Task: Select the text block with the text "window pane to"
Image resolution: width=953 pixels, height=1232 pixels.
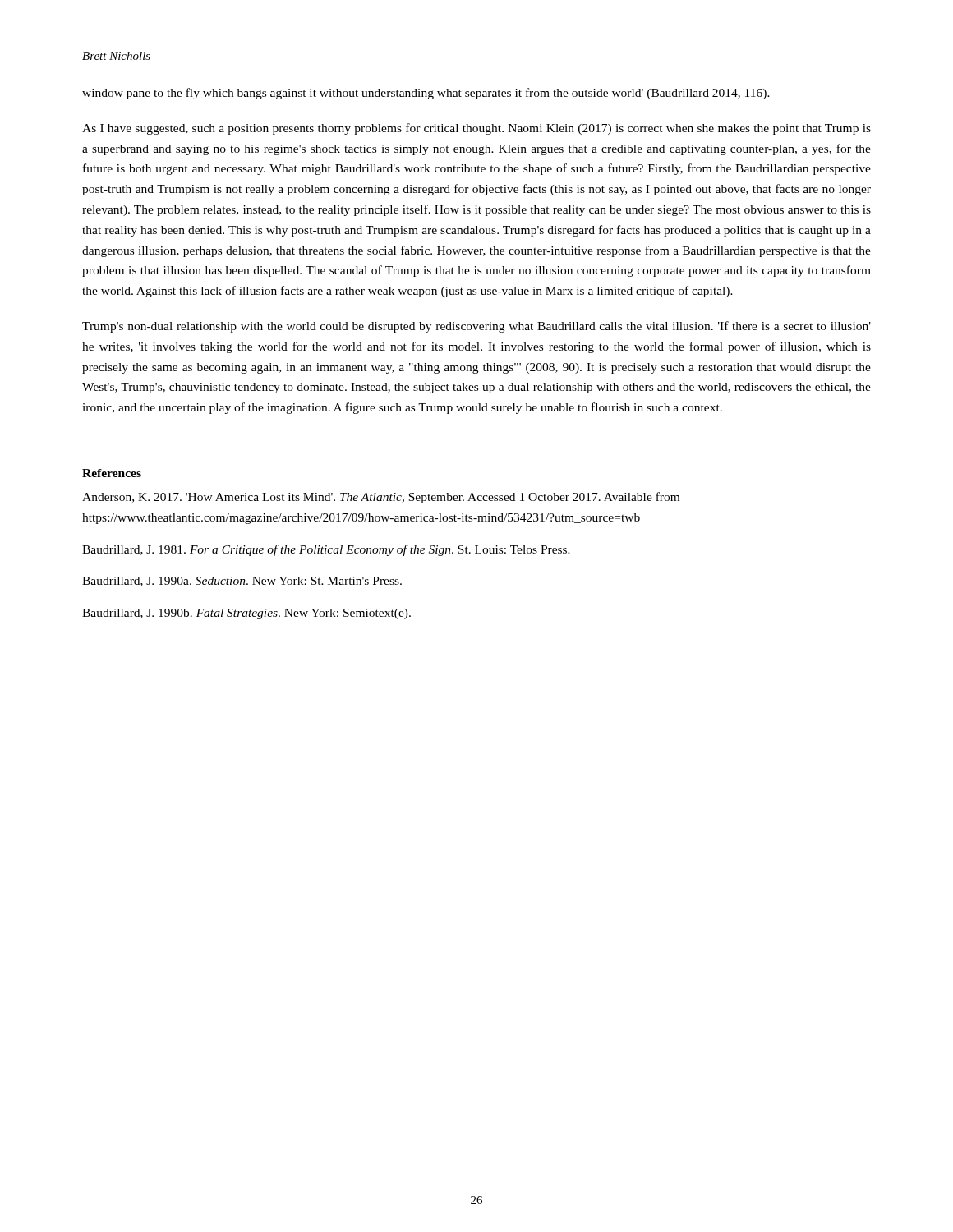Action: (x=476, y=93)
